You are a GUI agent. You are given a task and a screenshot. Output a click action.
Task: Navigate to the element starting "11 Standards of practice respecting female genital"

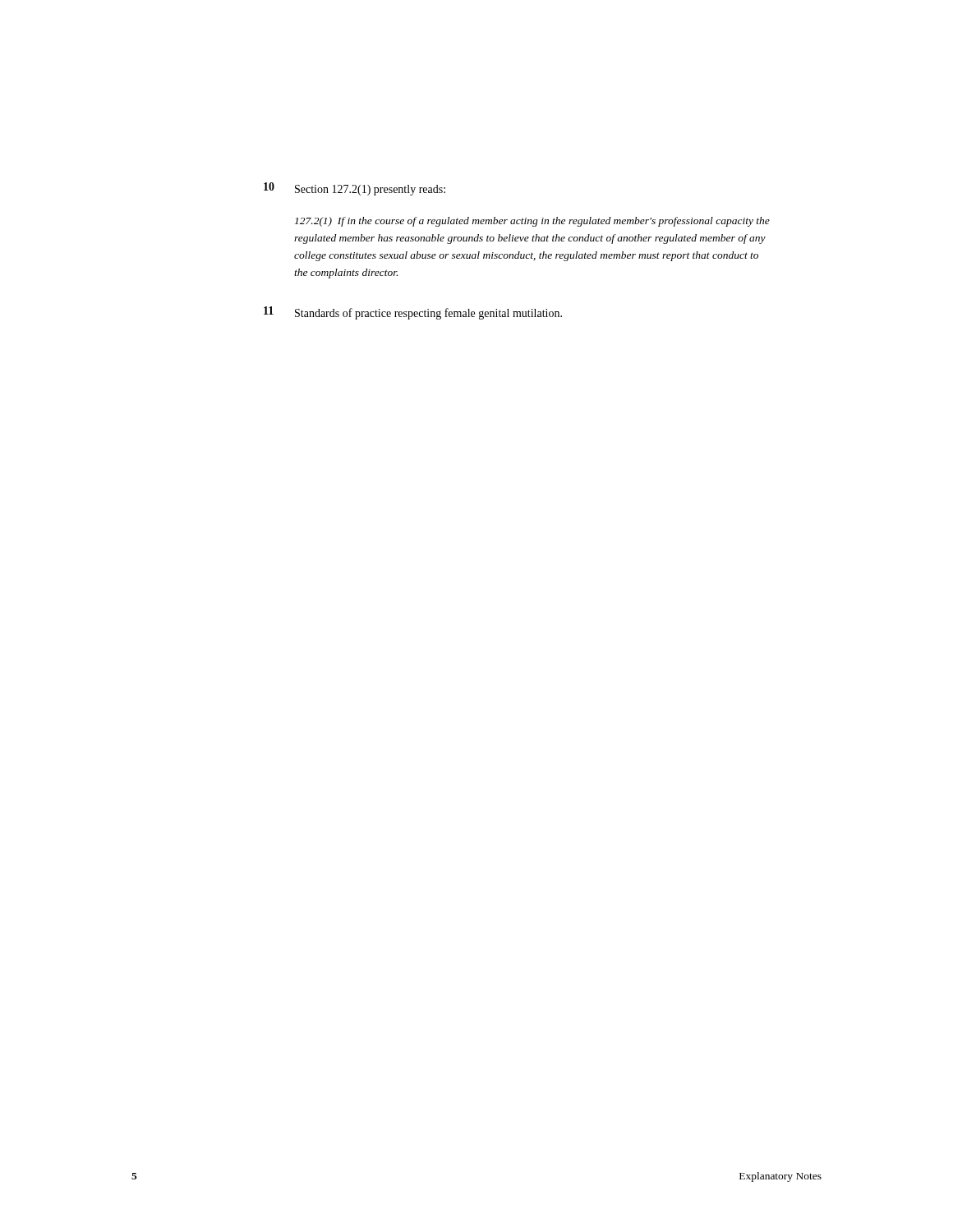coord(413,313)
